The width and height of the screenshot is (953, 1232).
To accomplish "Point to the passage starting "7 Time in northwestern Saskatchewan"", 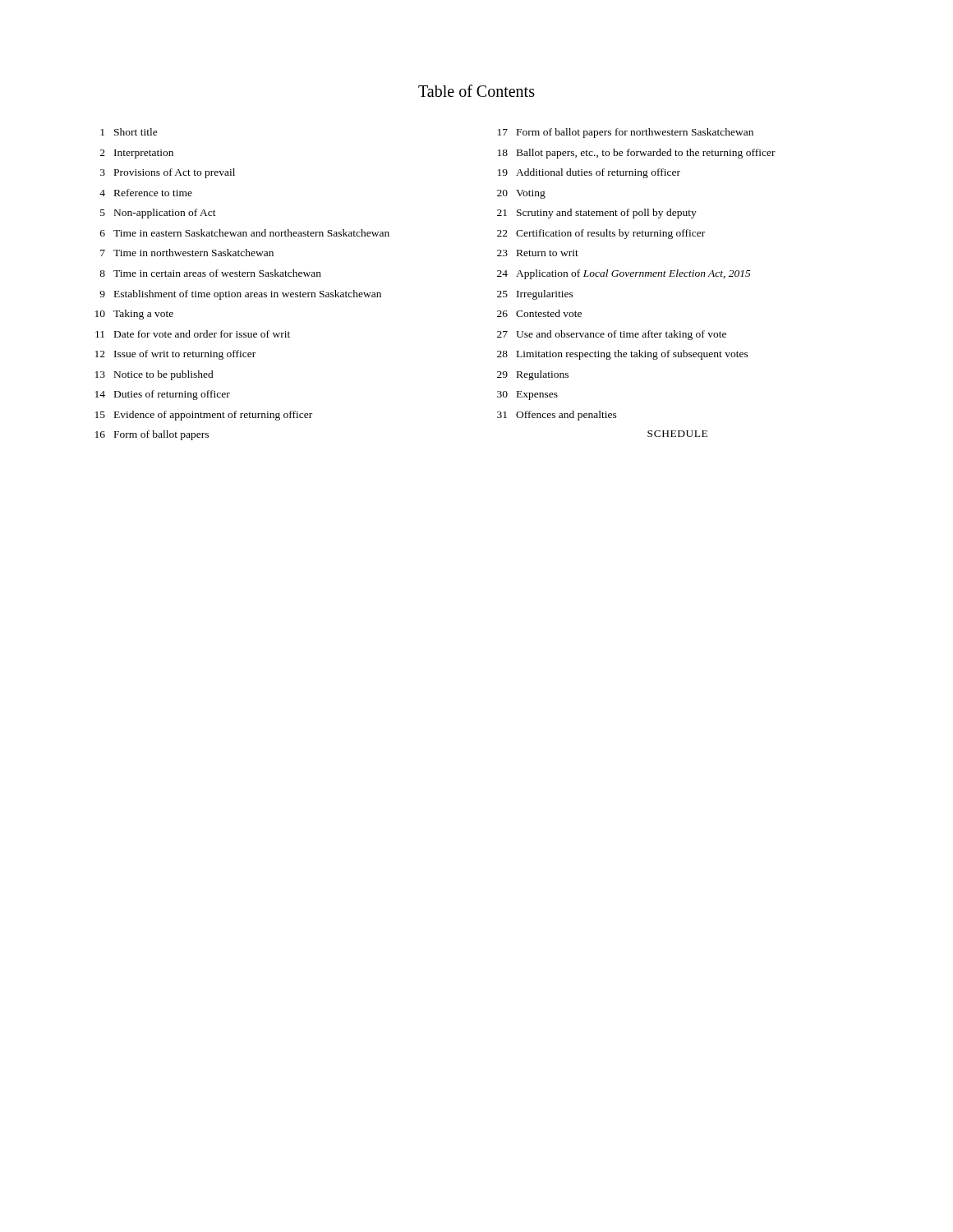I will [x=275, y=253].
